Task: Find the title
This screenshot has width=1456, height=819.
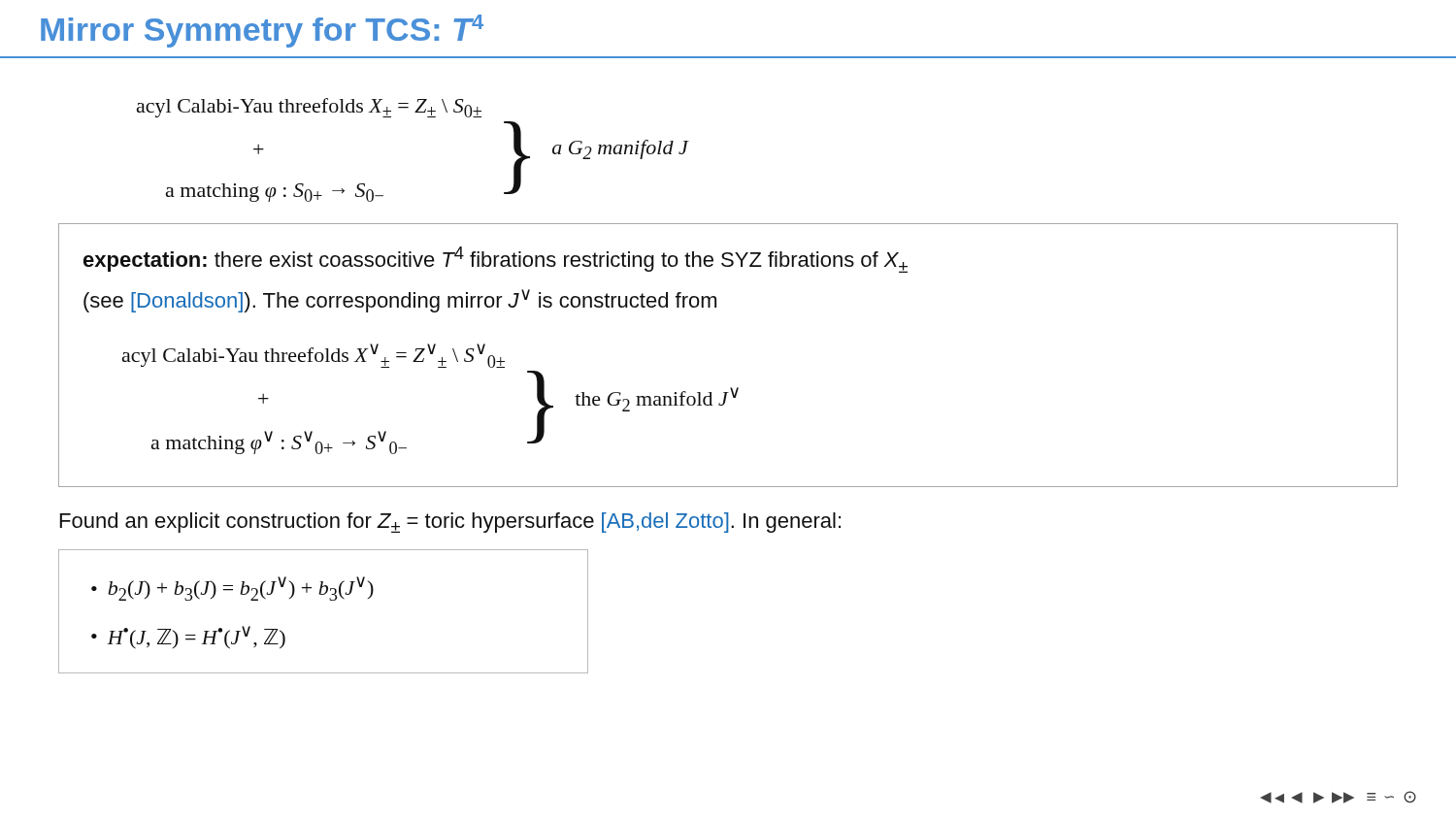Action: coord(261,29)
